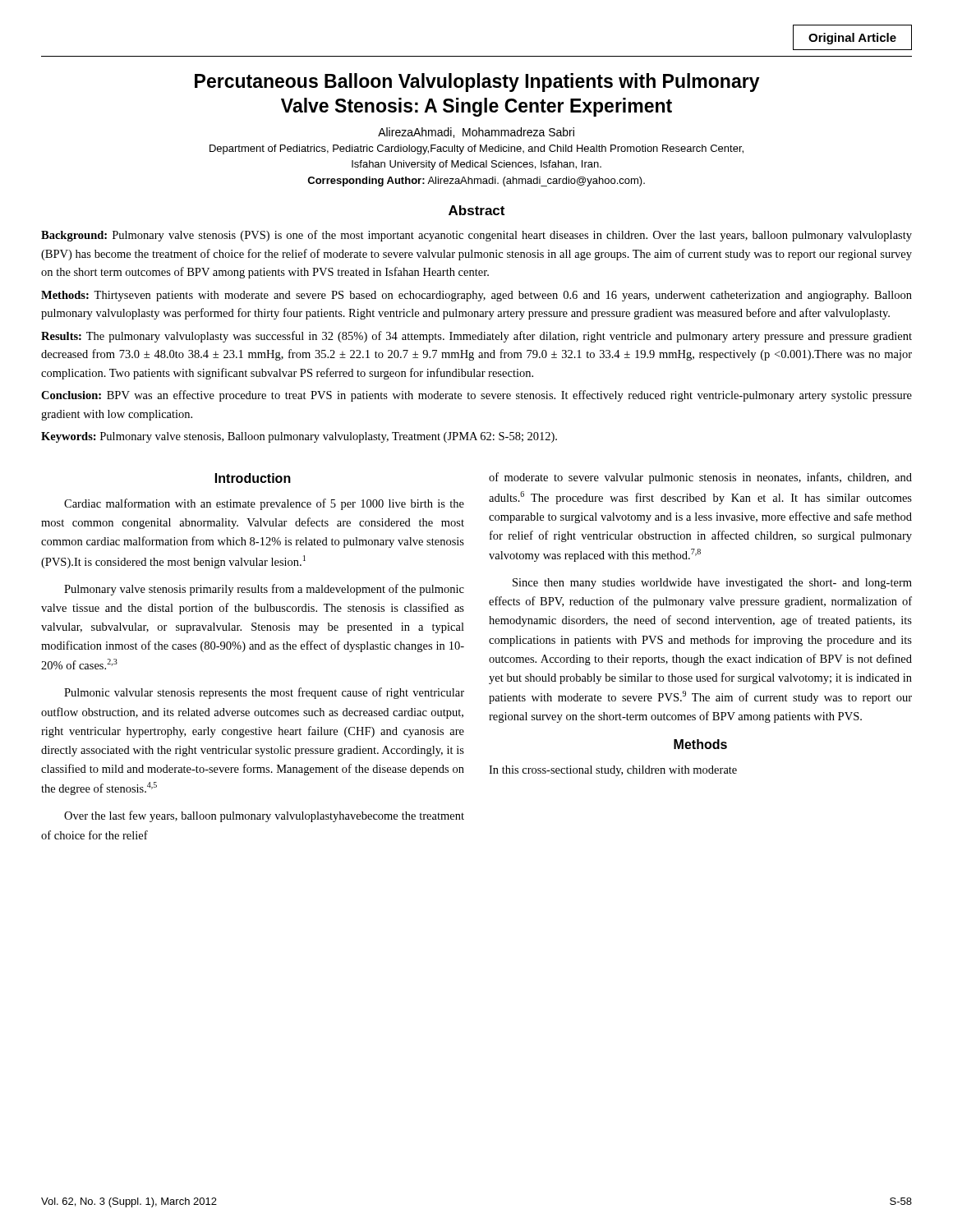Image resolution: width=953 pixels, height=1232 pixels.
Task: Locate the element starting "Methods: Thirtyseven patients with"
Action: [476, 304]
